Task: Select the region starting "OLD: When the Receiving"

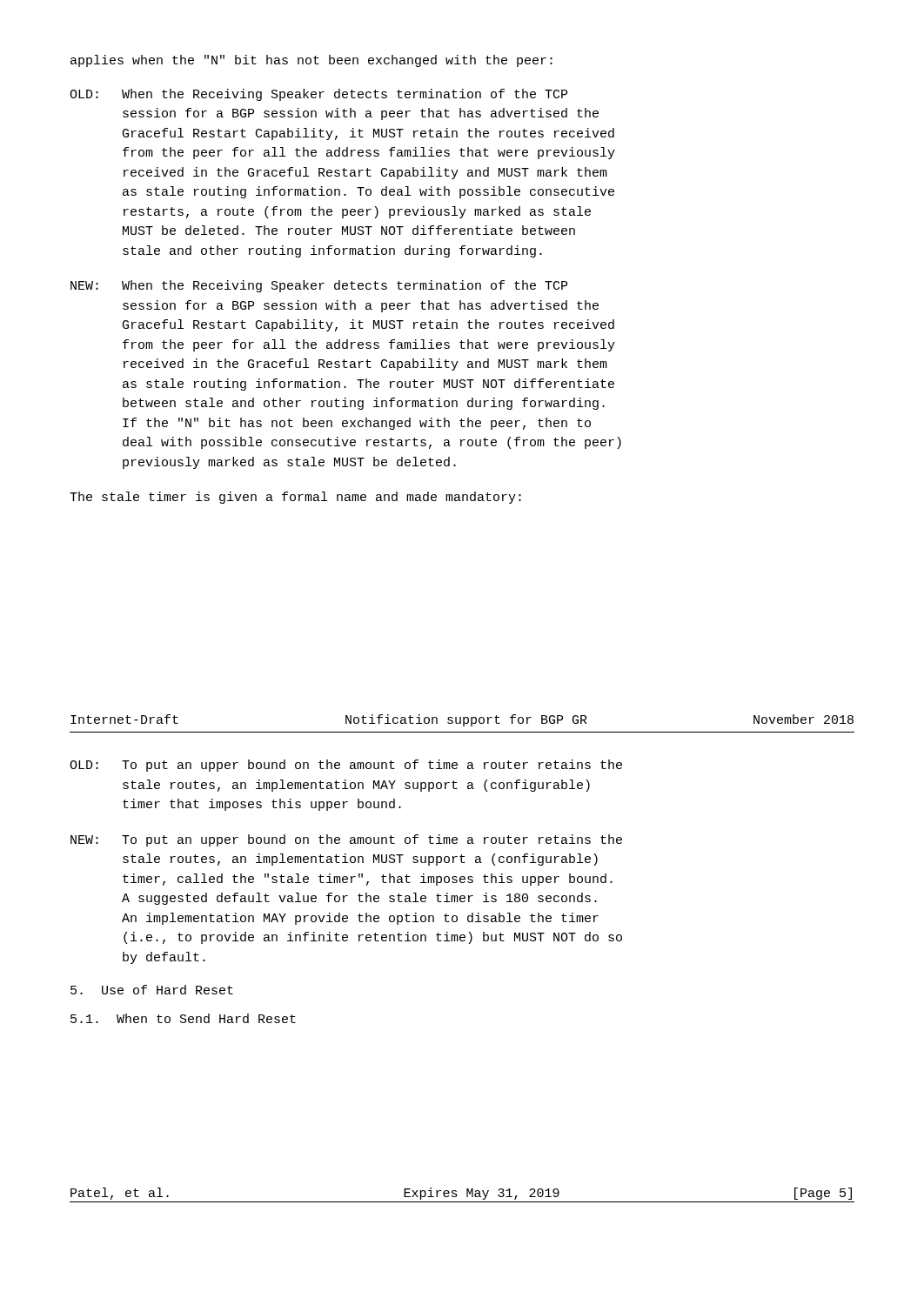Action: [462, 174]
